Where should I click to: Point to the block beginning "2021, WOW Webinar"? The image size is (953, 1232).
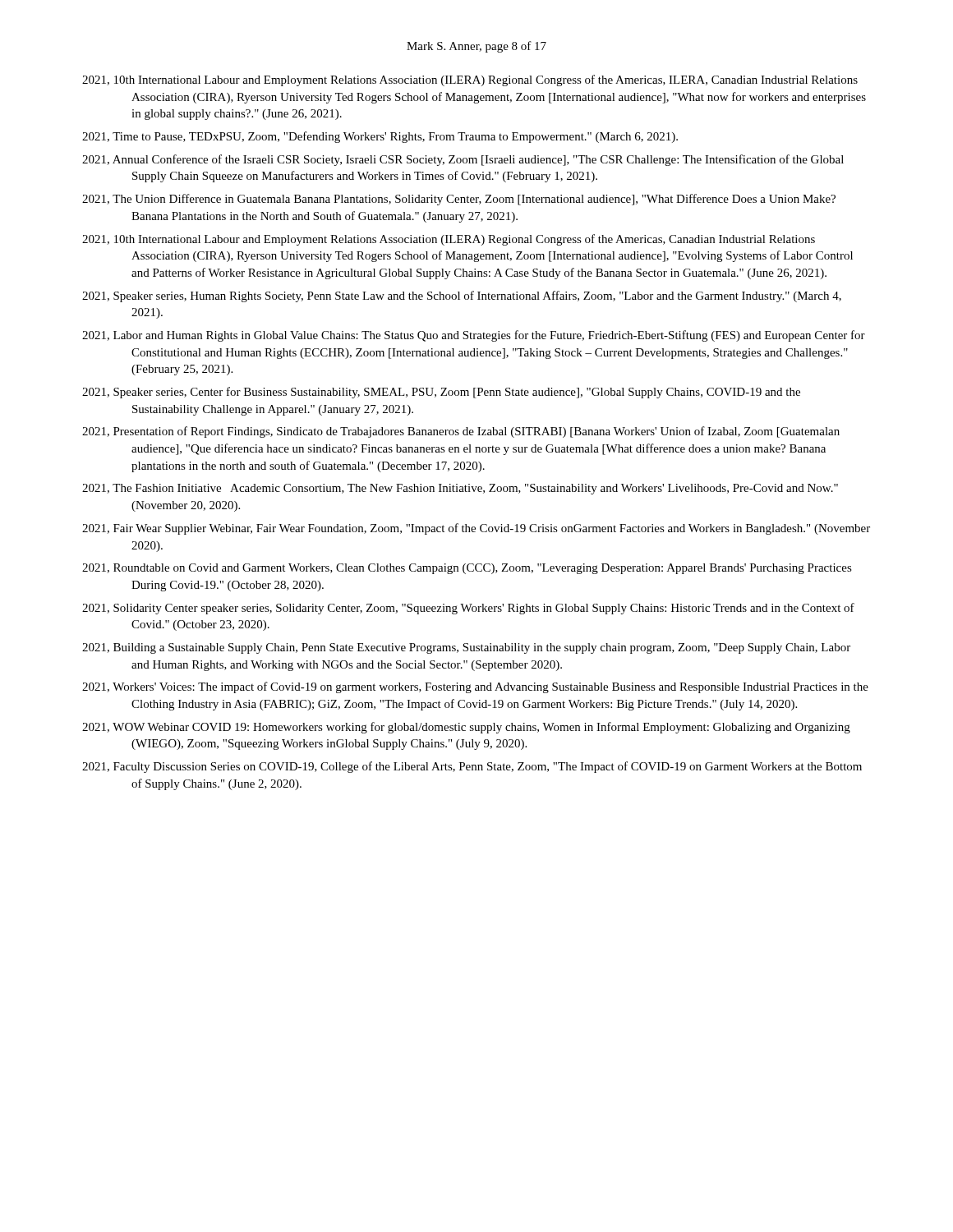466,735
